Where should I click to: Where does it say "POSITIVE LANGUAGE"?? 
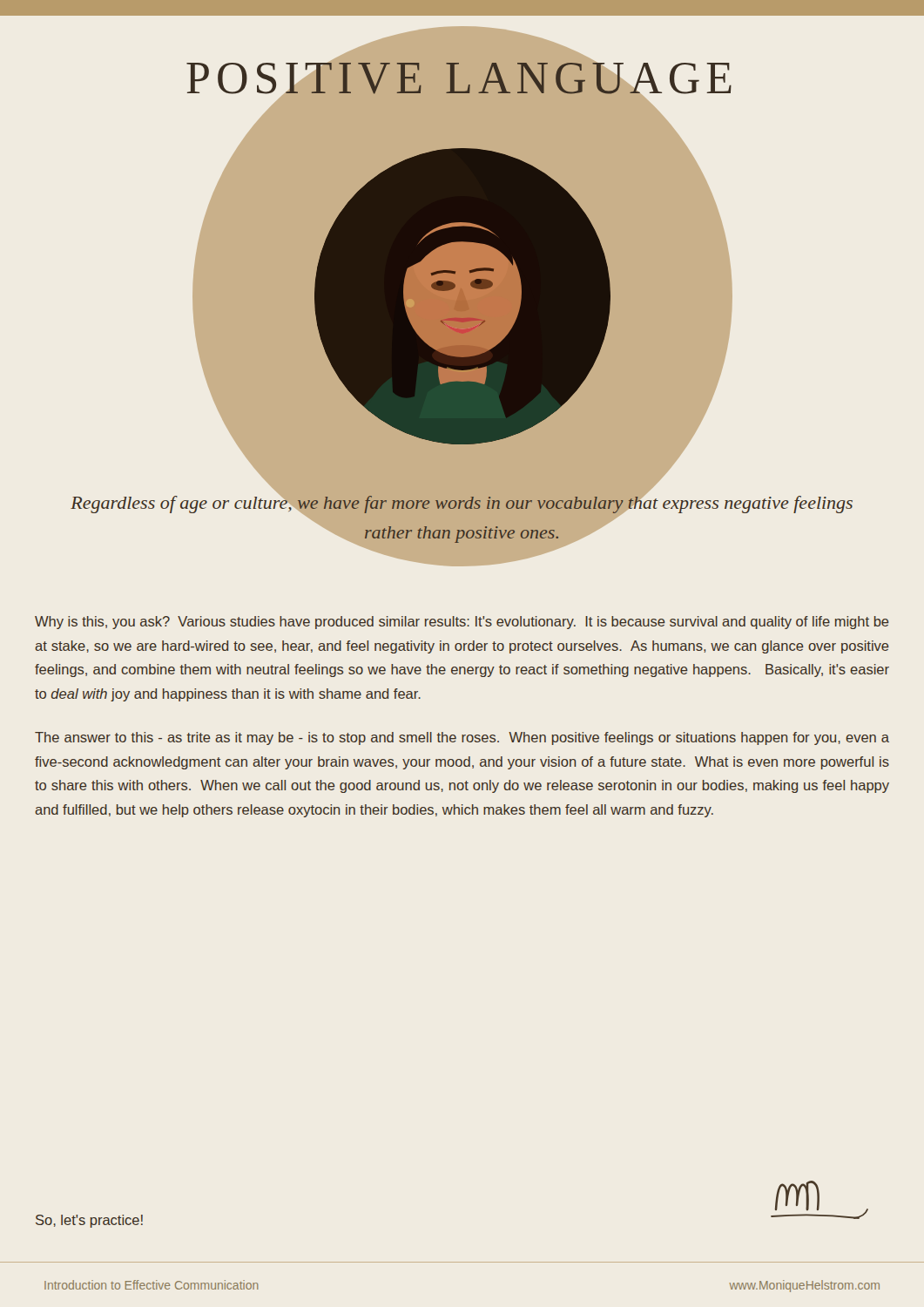click(462, 78)
